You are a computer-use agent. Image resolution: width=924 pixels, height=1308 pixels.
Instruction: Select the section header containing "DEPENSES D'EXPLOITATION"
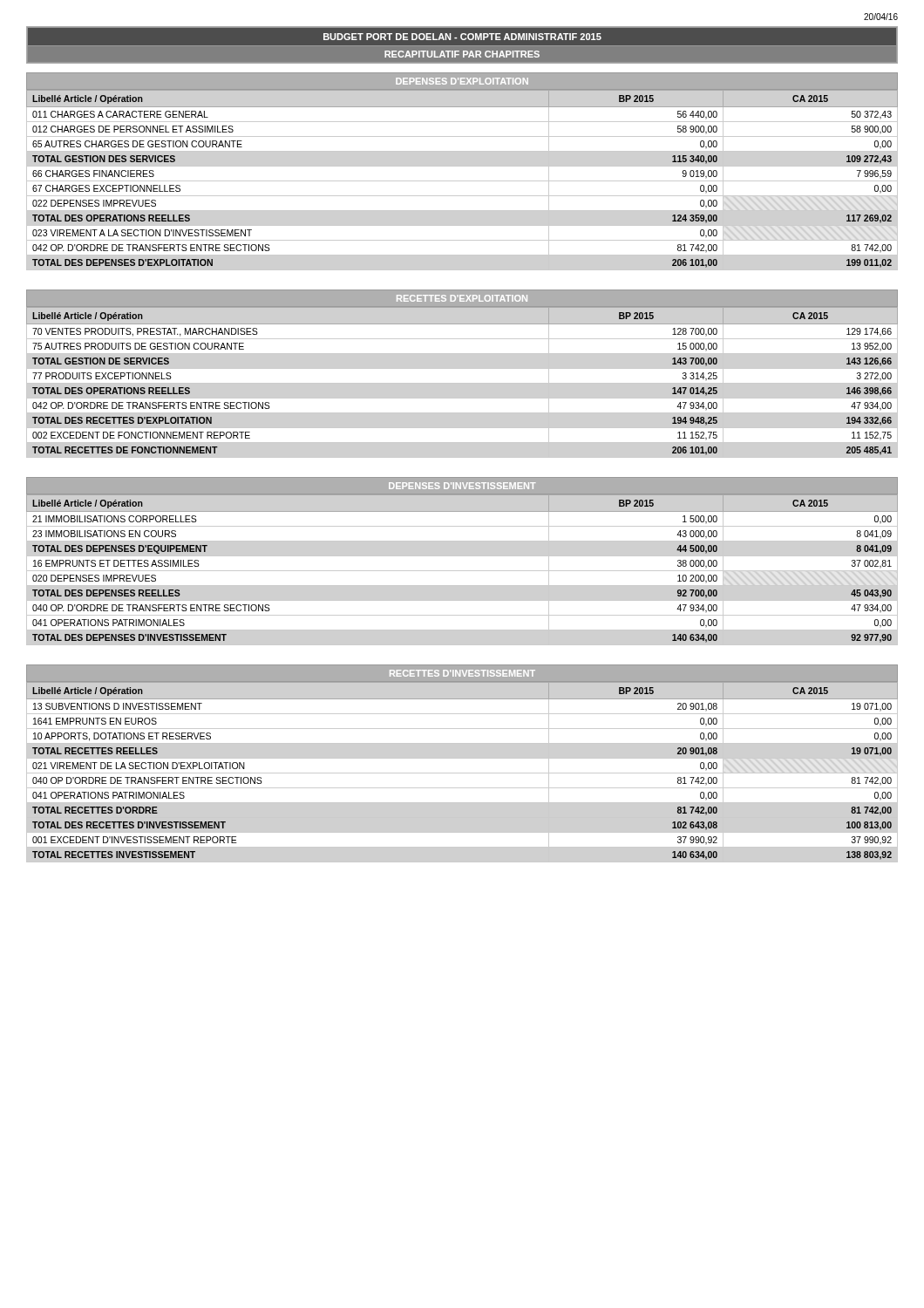click(462, 81)
